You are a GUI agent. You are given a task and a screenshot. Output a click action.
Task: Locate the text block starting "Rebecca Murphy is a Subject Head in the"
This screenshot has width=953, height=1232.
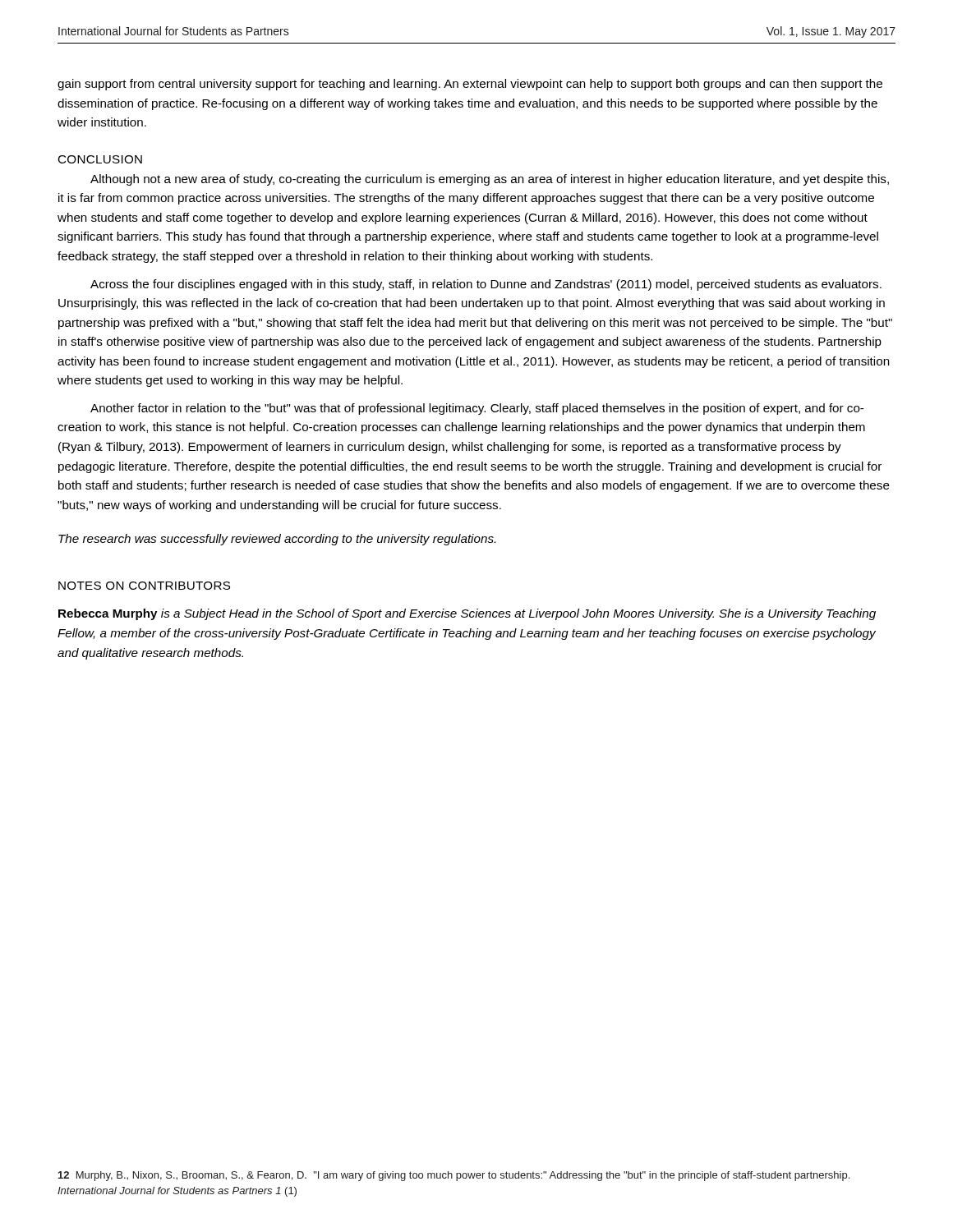pos(467,633)
